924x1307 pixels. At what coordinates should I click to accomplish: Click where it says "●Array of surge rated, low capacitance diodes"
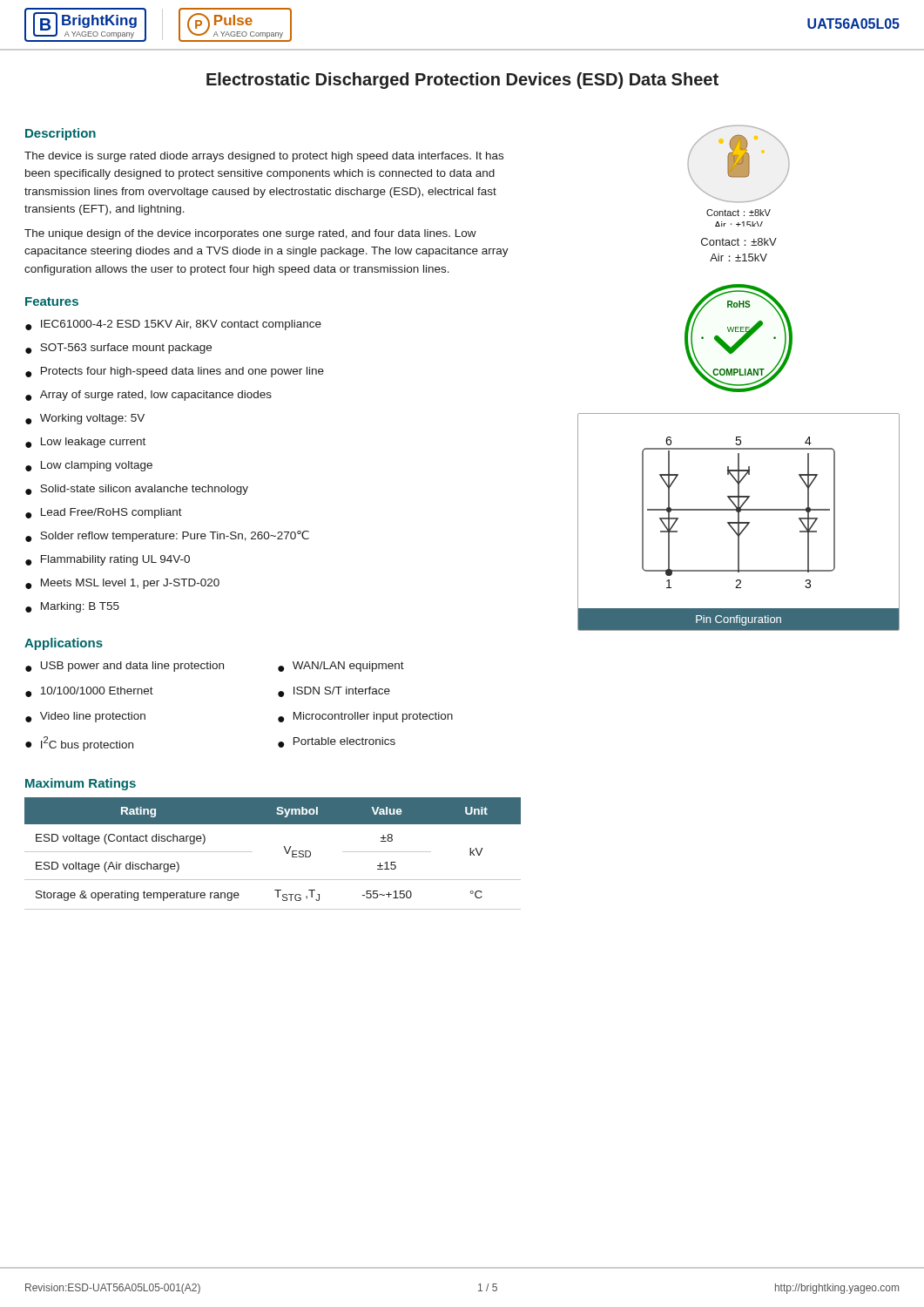[148, 397]
